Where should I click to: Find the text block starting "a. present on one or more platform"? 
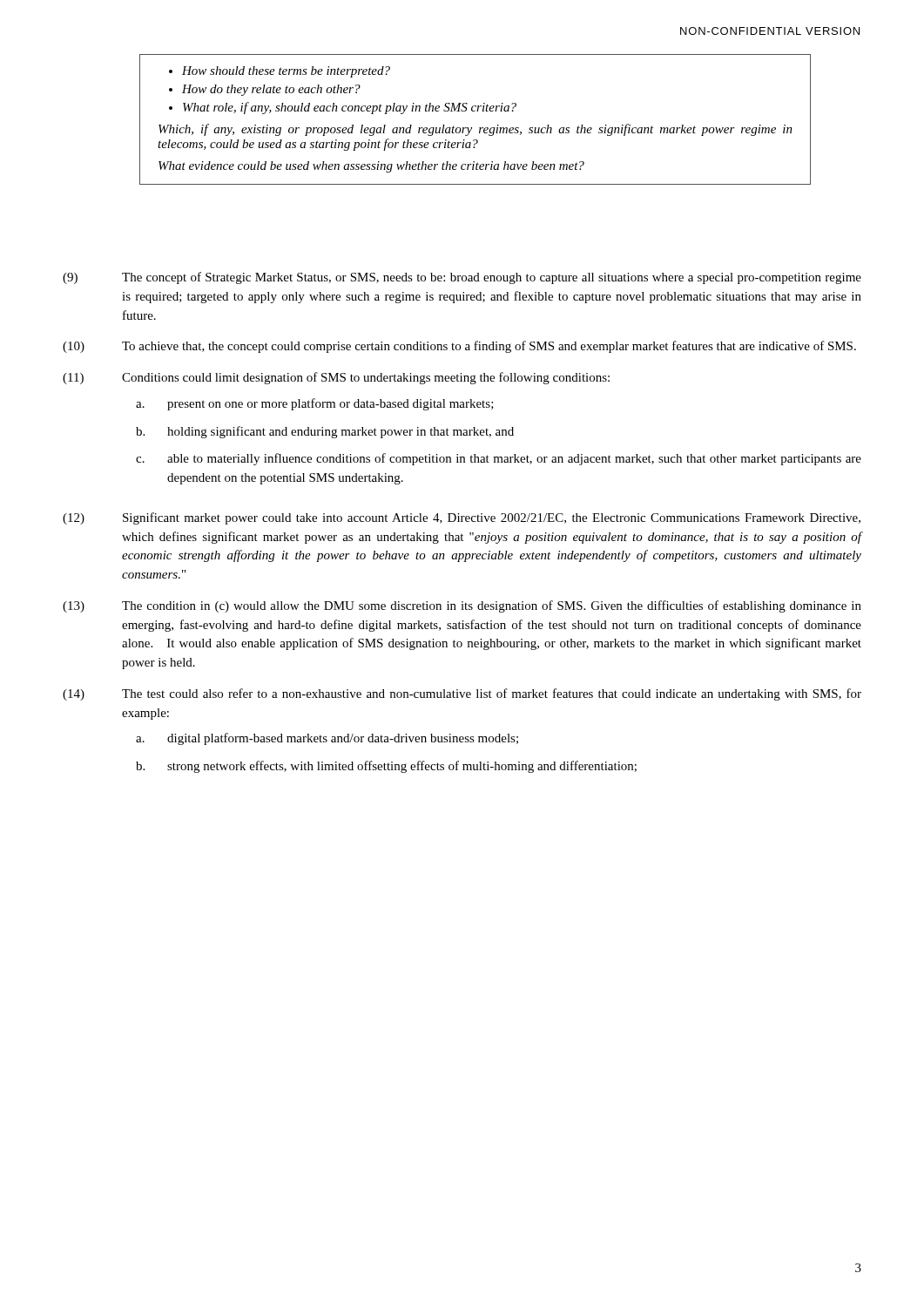coord(492,404)
